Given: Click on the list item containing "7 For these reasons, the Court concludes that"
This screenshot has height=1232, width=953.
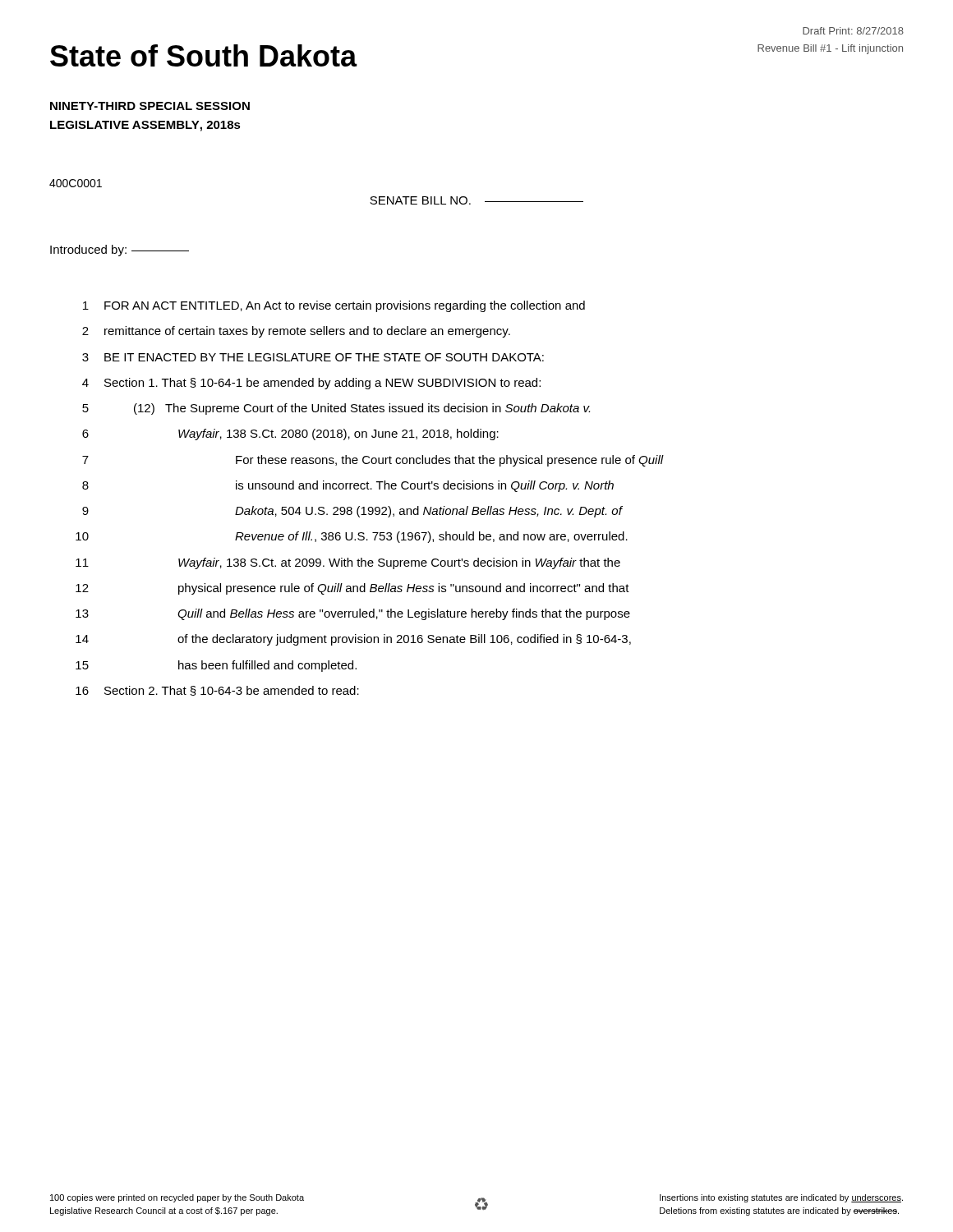Looking at the screenshot, I should tap(476, 459).
